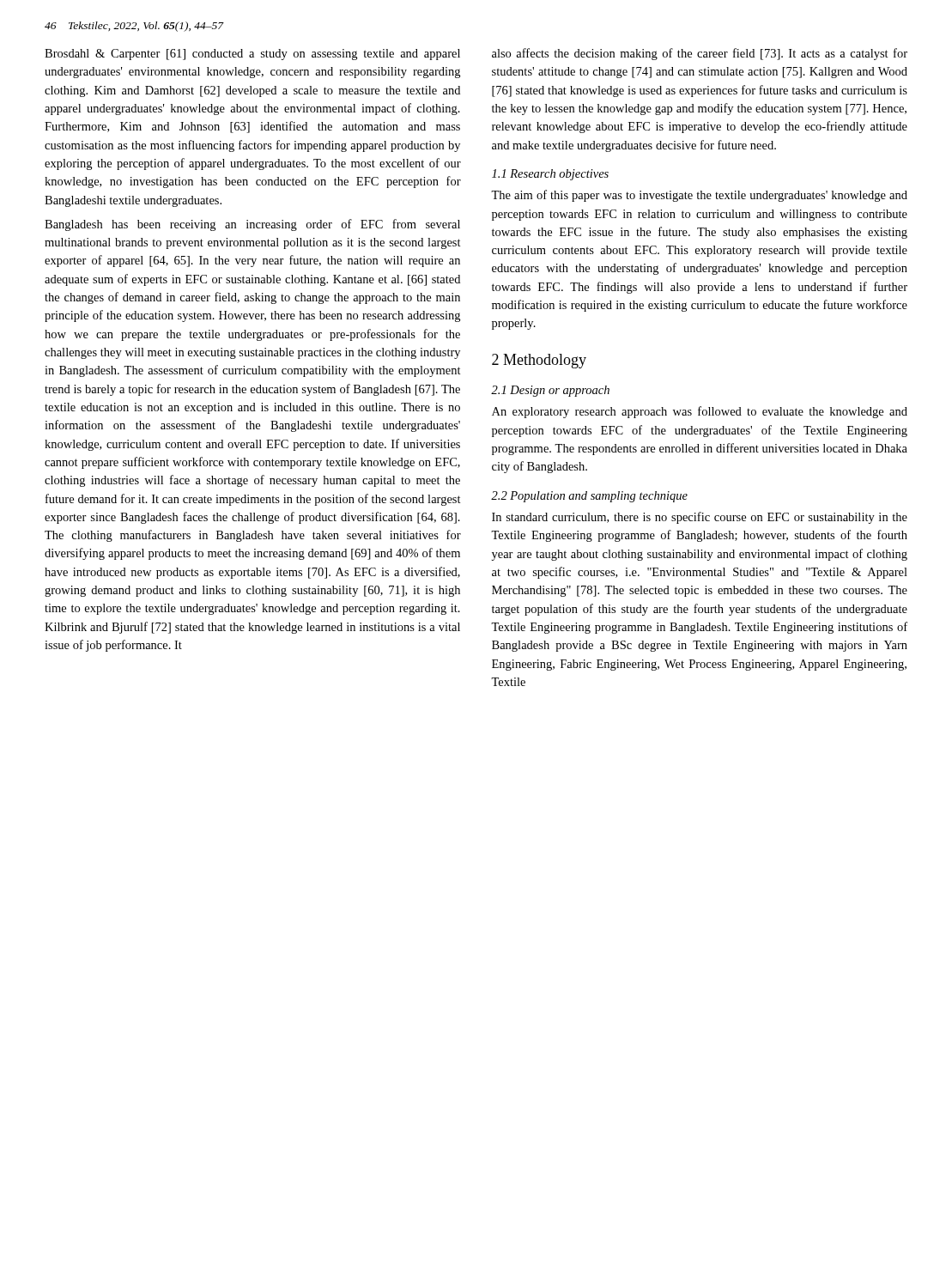The width and height of the screenshot is (952, 1288).
Task: Click on the text block starting "Bangladesh has been receiving an increasing order"
Action: [x=253, y=435]
